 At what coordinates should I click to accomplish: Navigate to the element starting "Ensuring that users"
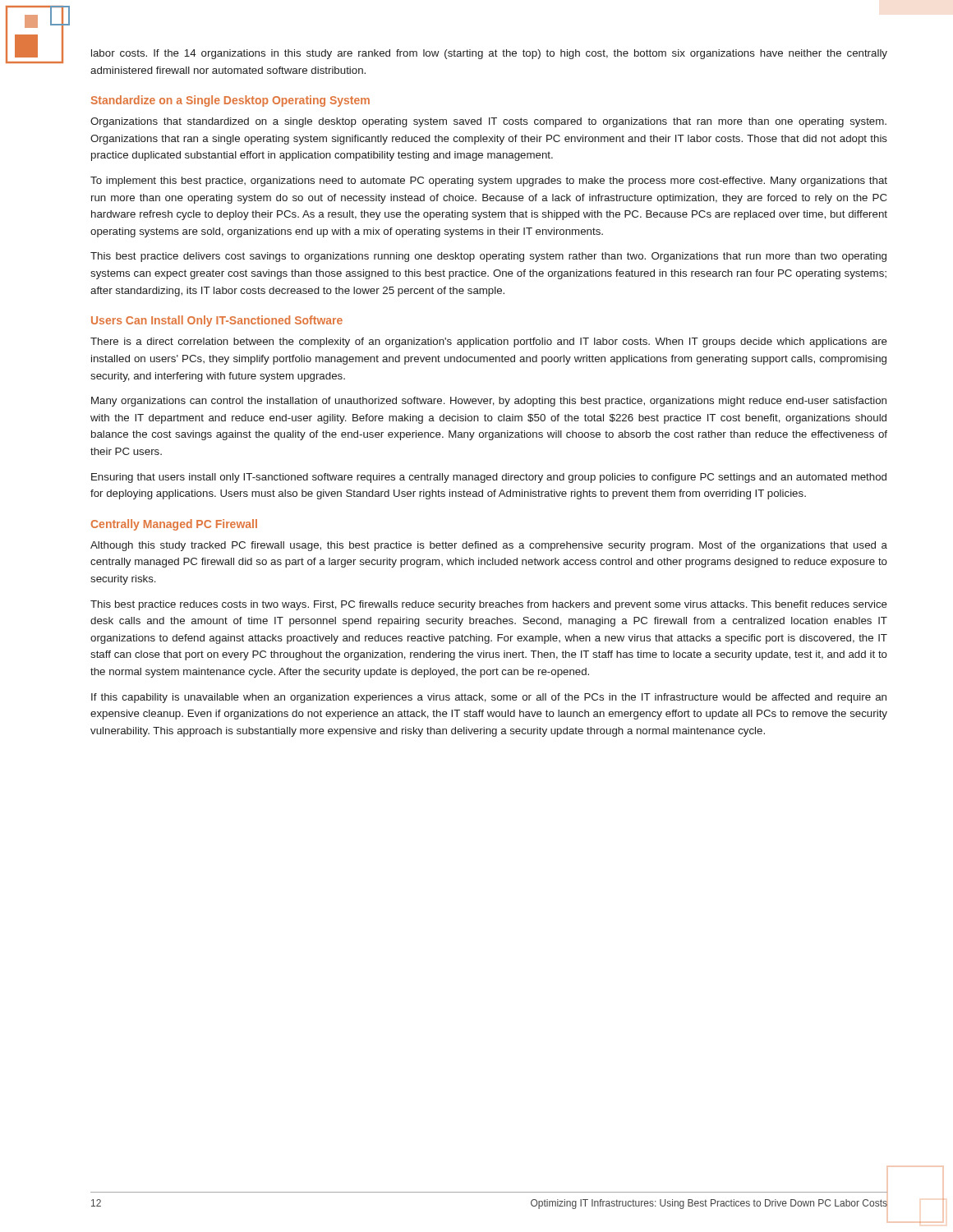(489, 485)
